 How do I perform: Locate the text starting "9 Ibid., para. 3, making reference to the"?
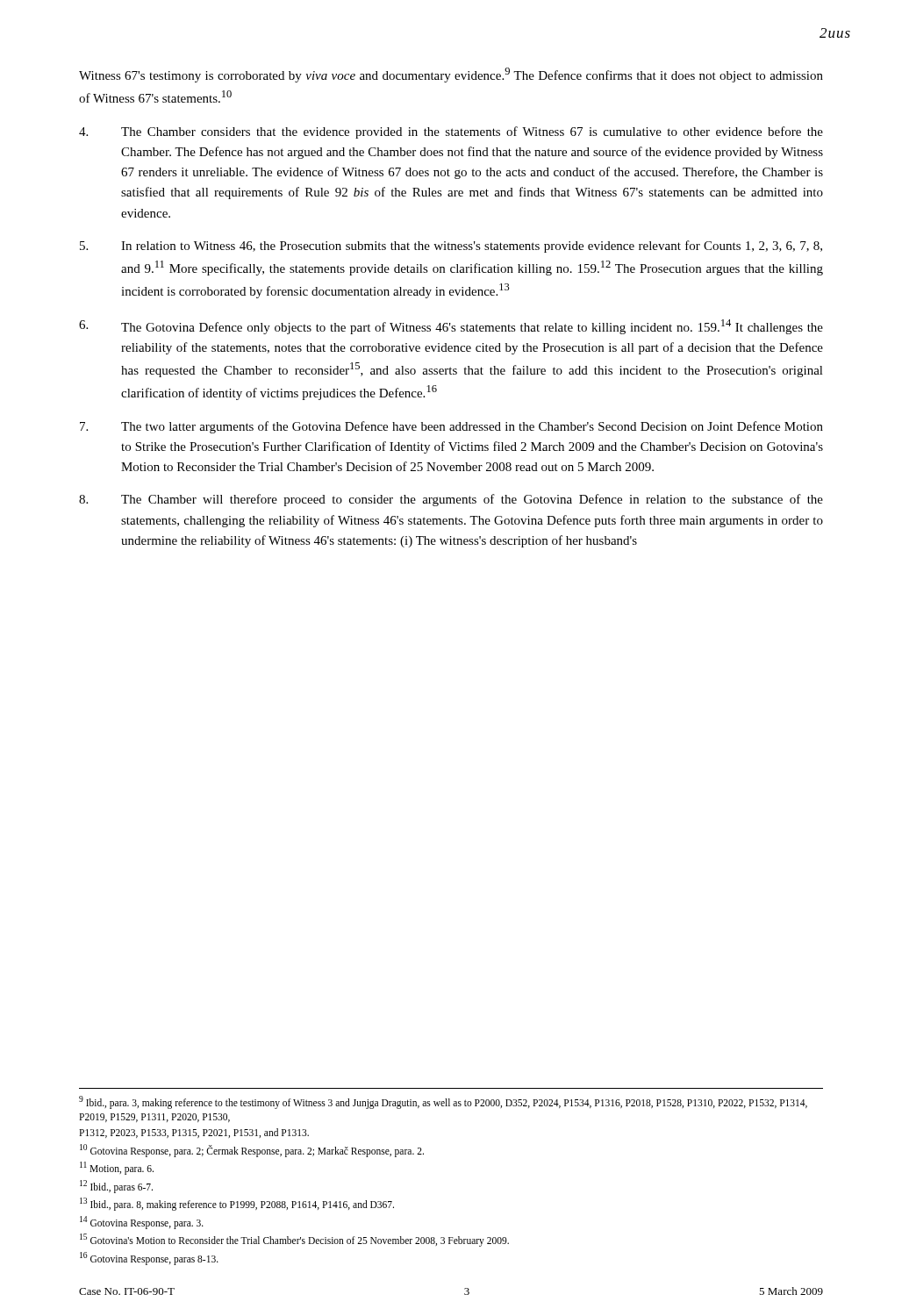point(443,1108)
